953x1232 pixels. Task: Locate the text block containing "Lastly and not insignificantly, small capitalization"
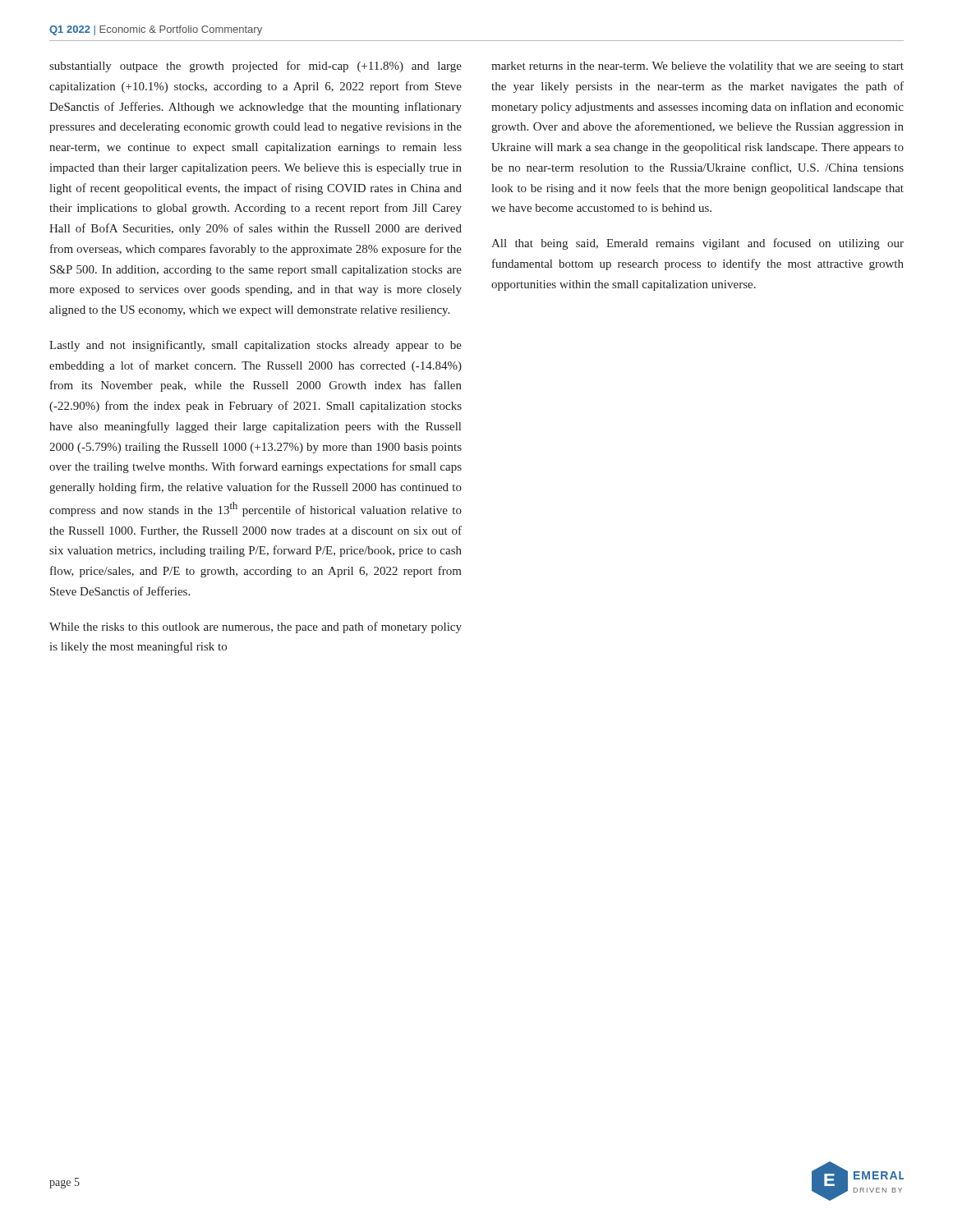pyautogui.click(x=255, y=468)
